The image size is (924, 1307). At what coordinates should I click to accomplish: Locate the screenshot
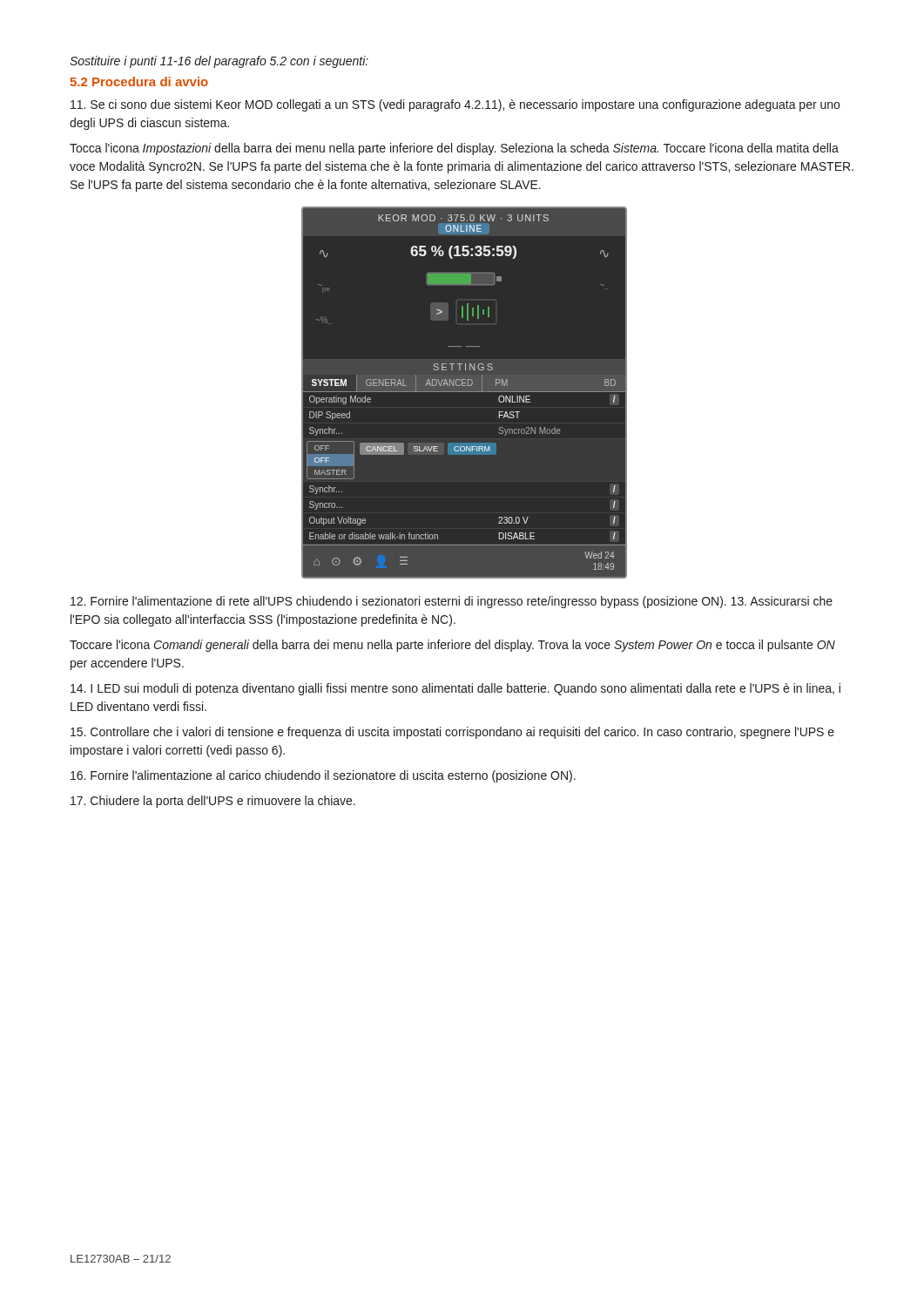[x=462, y=393]
